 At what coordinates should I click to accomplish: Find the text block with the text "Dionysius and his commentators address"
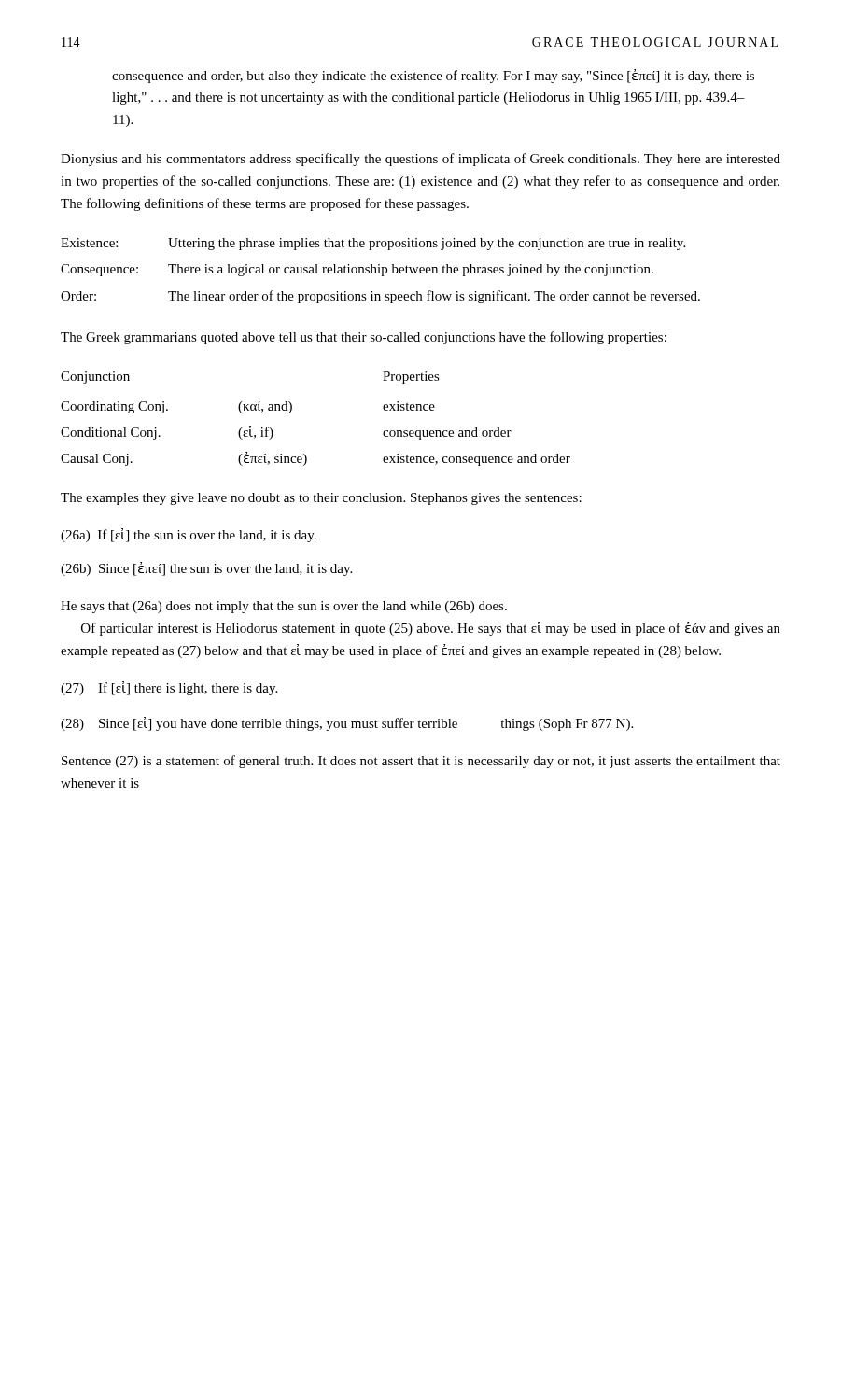pyautogui.click(x=420, y=181)
